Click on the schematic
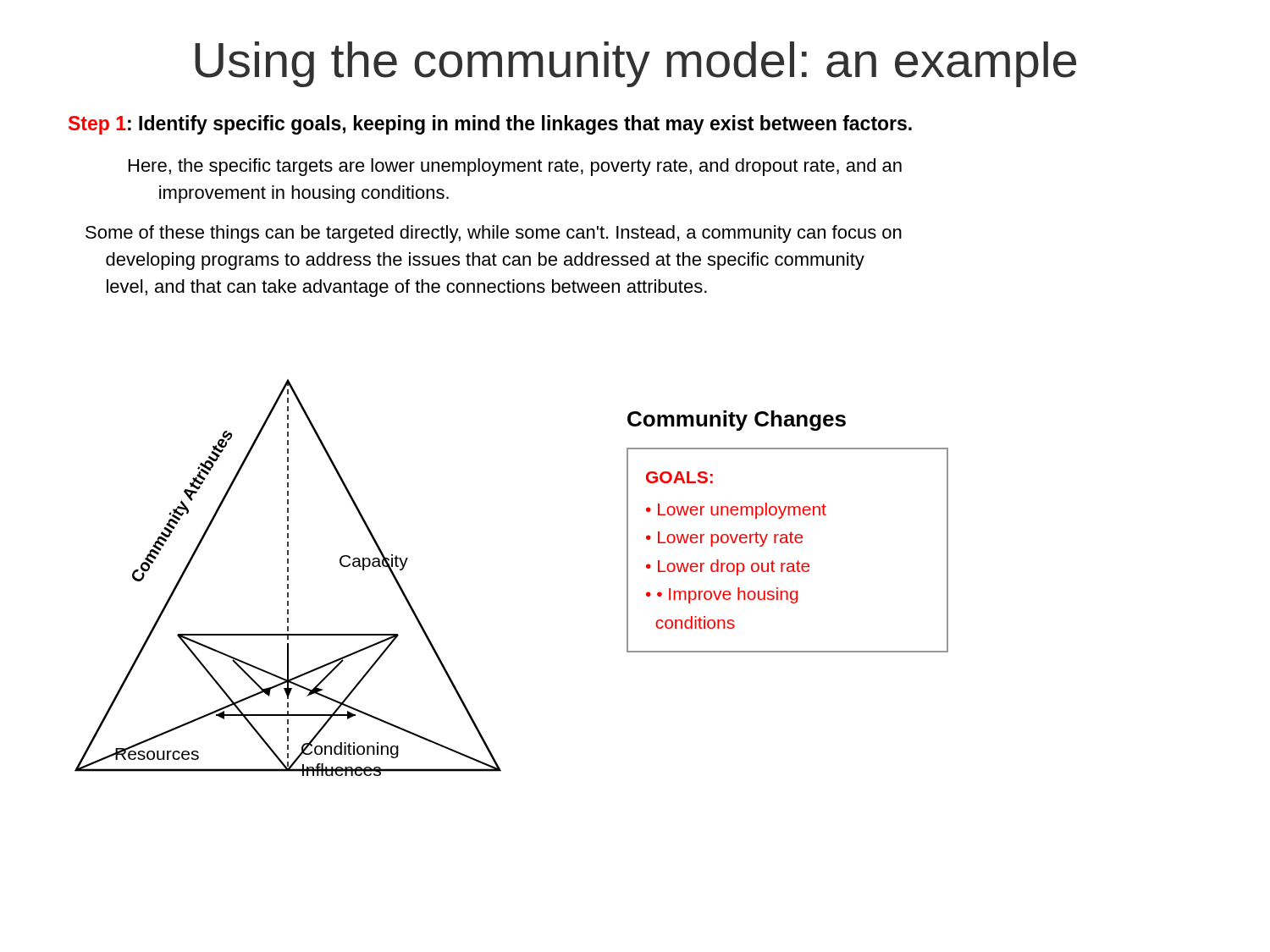This screenshot has height=952, width=1270. pyautogui.click(x=288, y=592)
